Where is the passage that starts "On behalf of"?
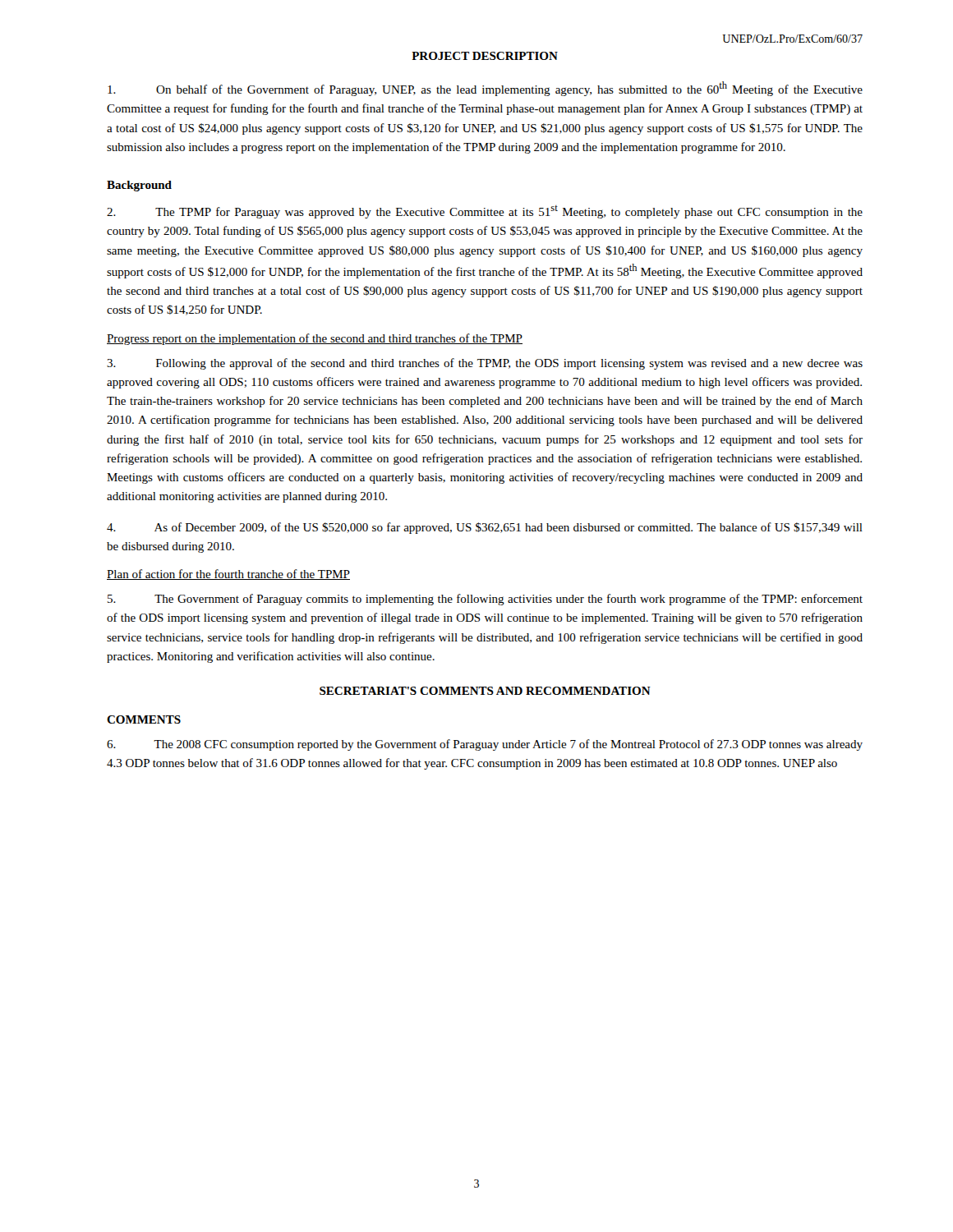 485,117
